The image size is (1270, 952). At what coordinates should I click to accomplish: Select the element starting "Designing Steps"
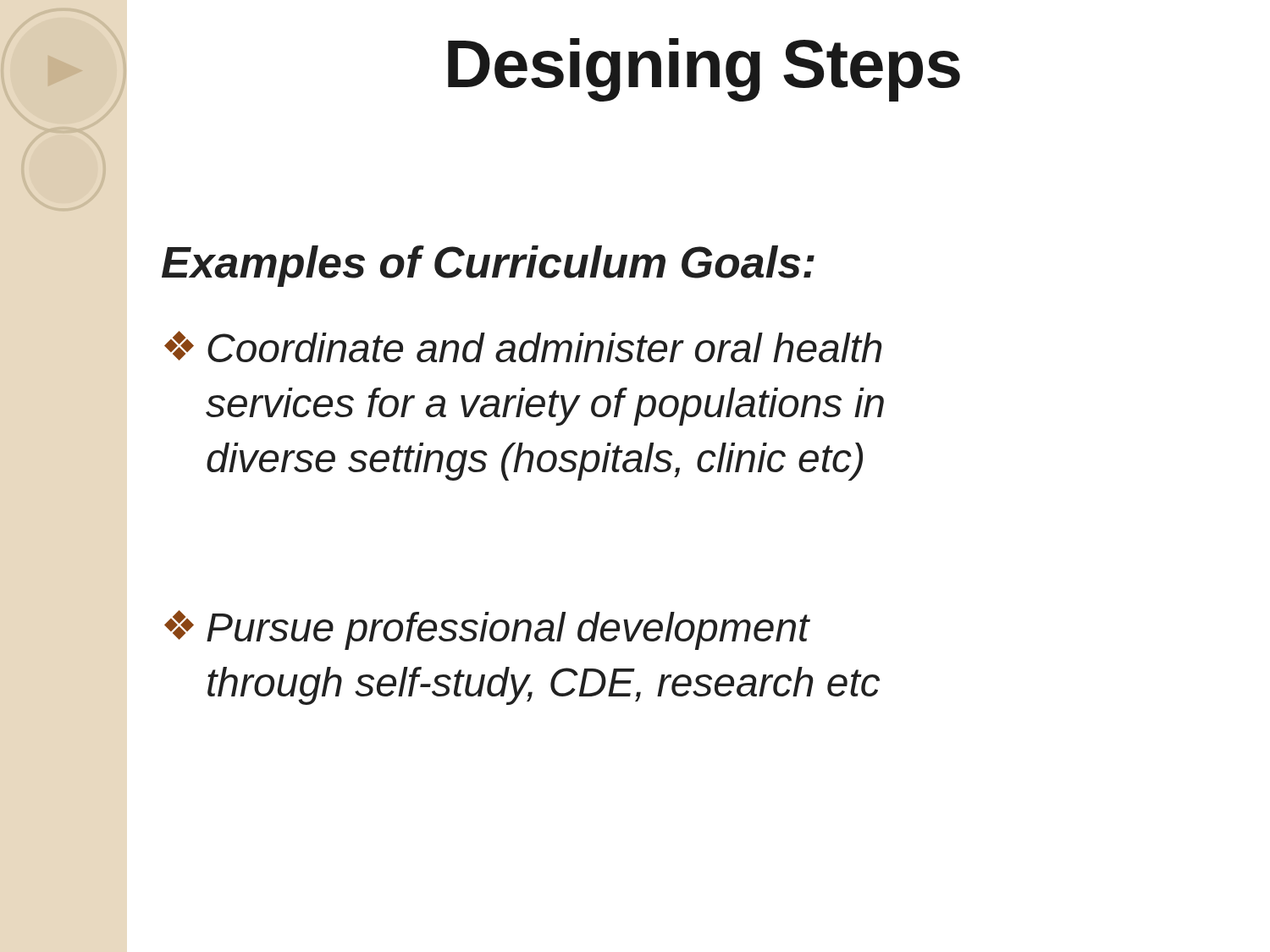[x=703, y=64]
